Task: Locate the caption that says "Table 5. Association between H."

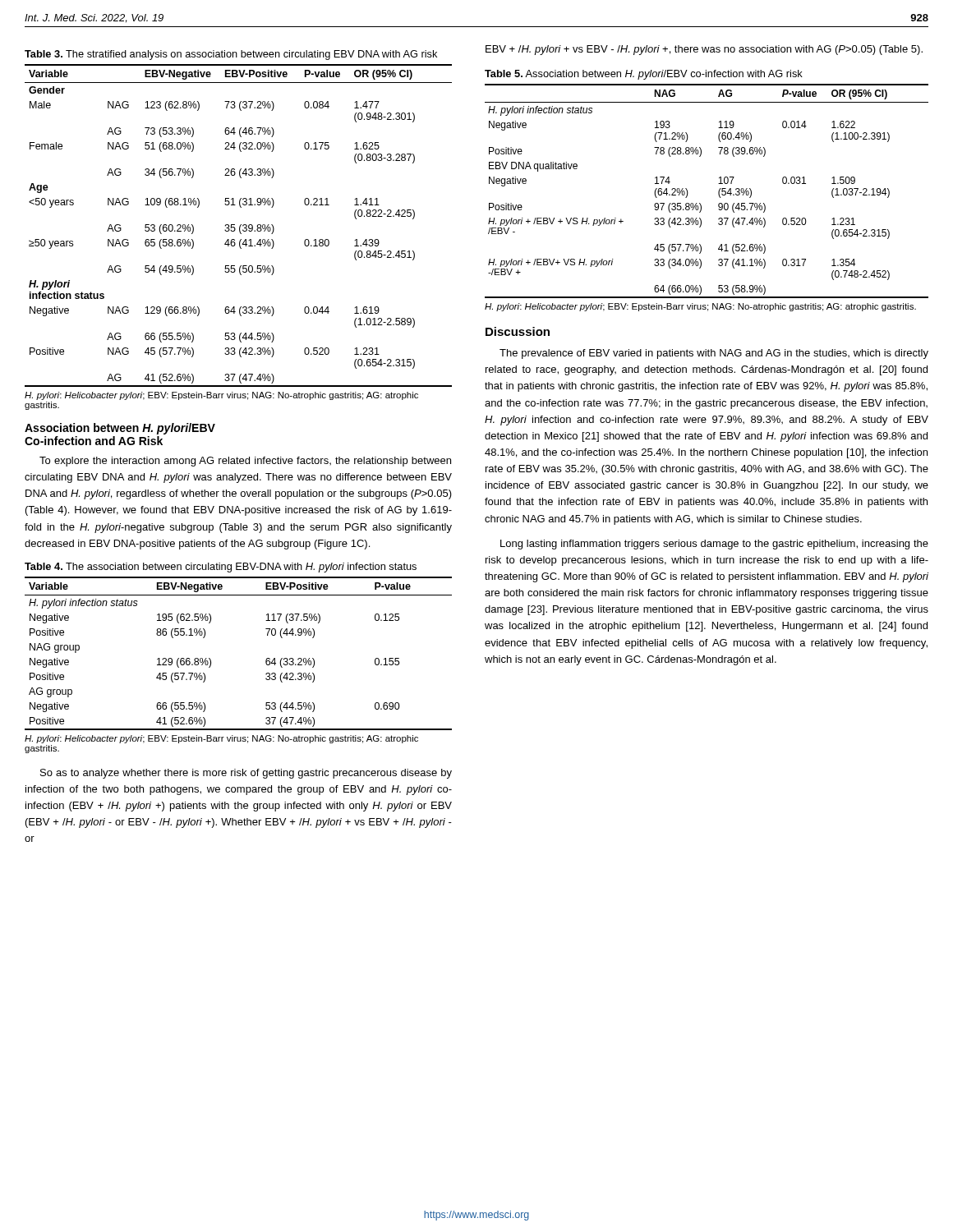Action: [644, 74]
